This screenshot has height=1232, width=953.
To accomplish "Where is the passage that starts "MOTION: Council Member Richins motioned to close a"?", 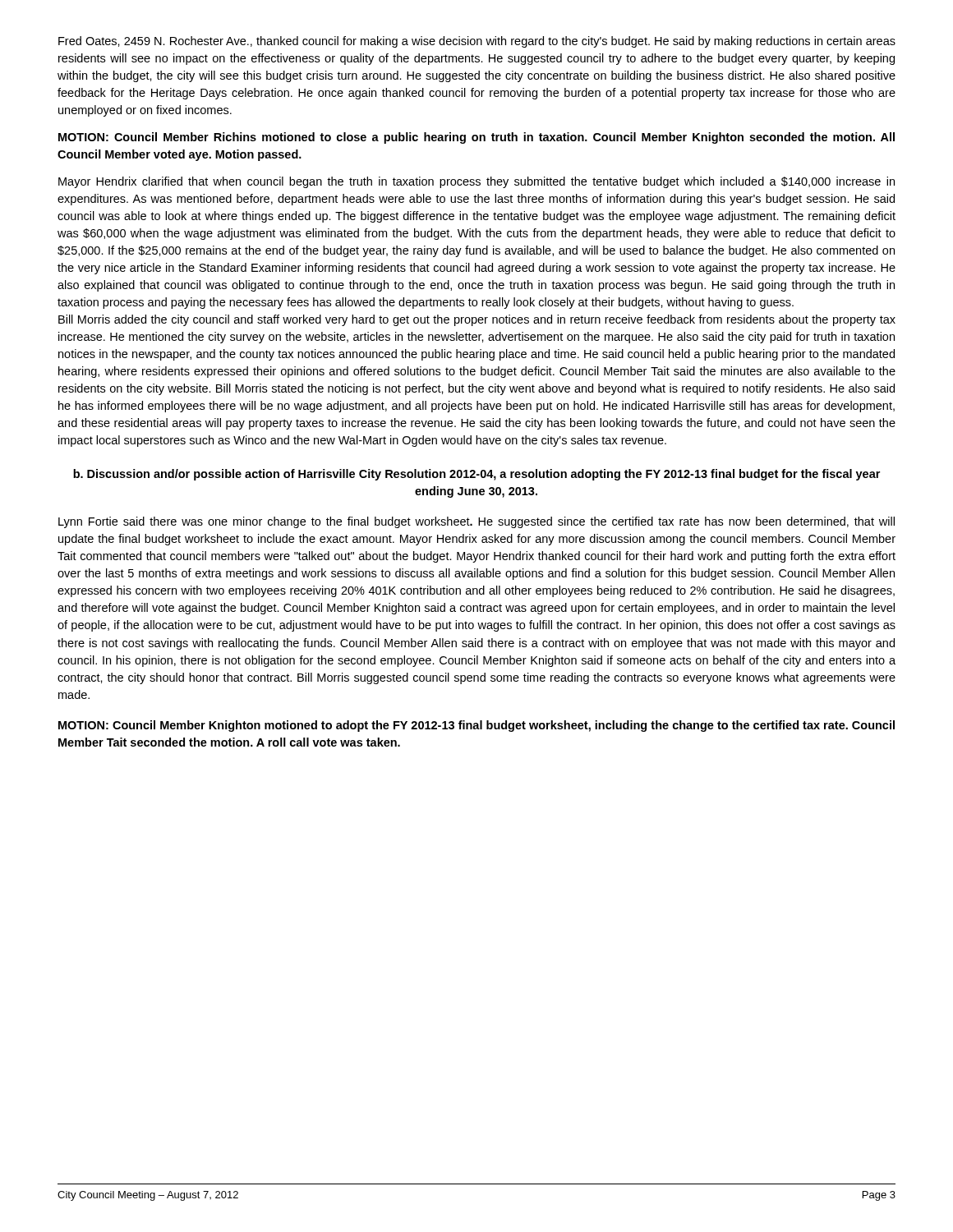I will [476, 146].
